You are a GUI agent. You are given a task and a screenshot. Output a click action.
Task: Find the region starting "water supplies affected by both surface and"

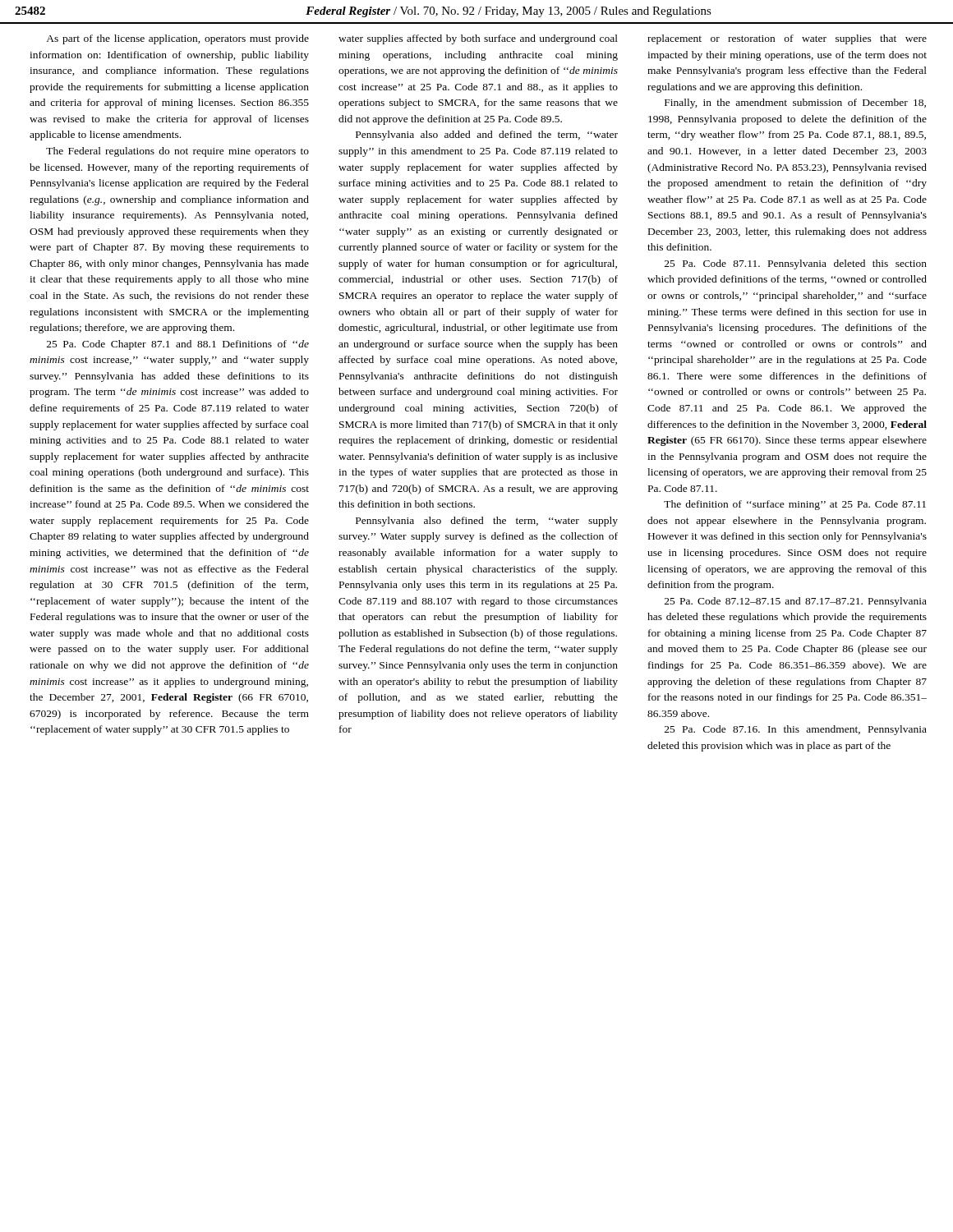pyautogui.click(x=478, y=384)
